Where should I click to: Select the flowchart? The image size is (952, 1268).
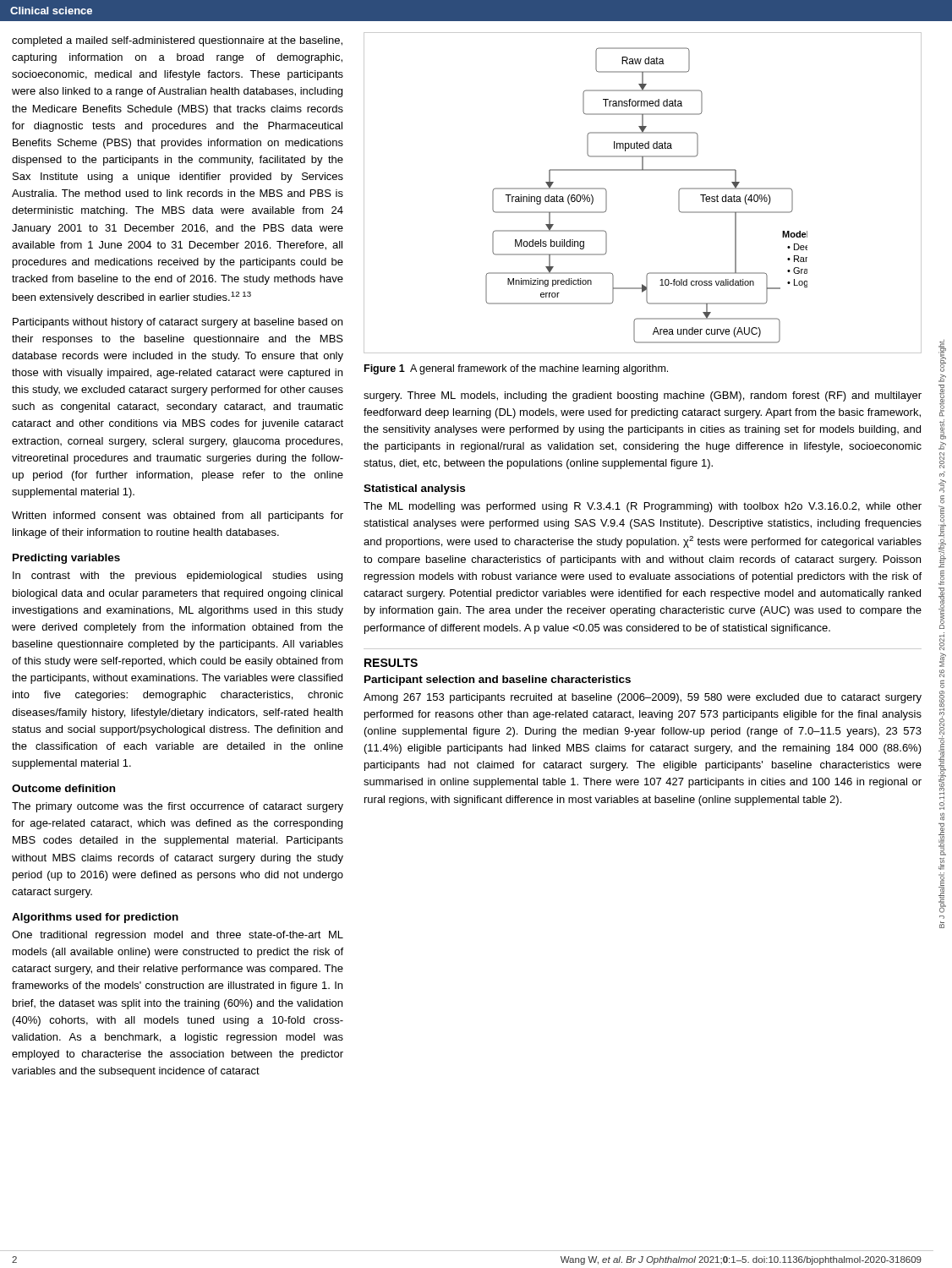tap(643, 193)
